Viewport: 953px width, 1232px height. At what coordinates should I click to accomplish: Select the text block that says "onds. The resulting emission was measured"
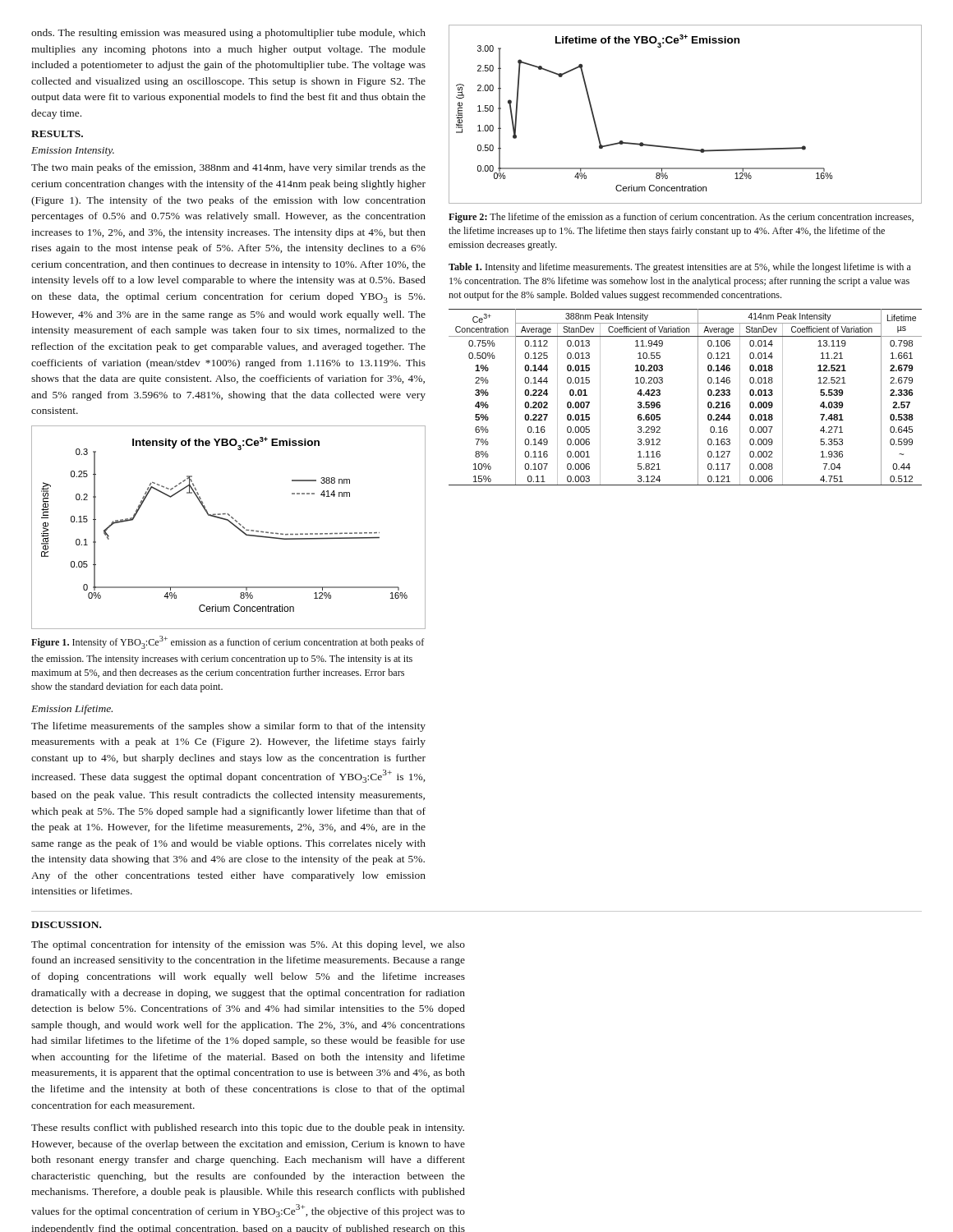point(228,73)
